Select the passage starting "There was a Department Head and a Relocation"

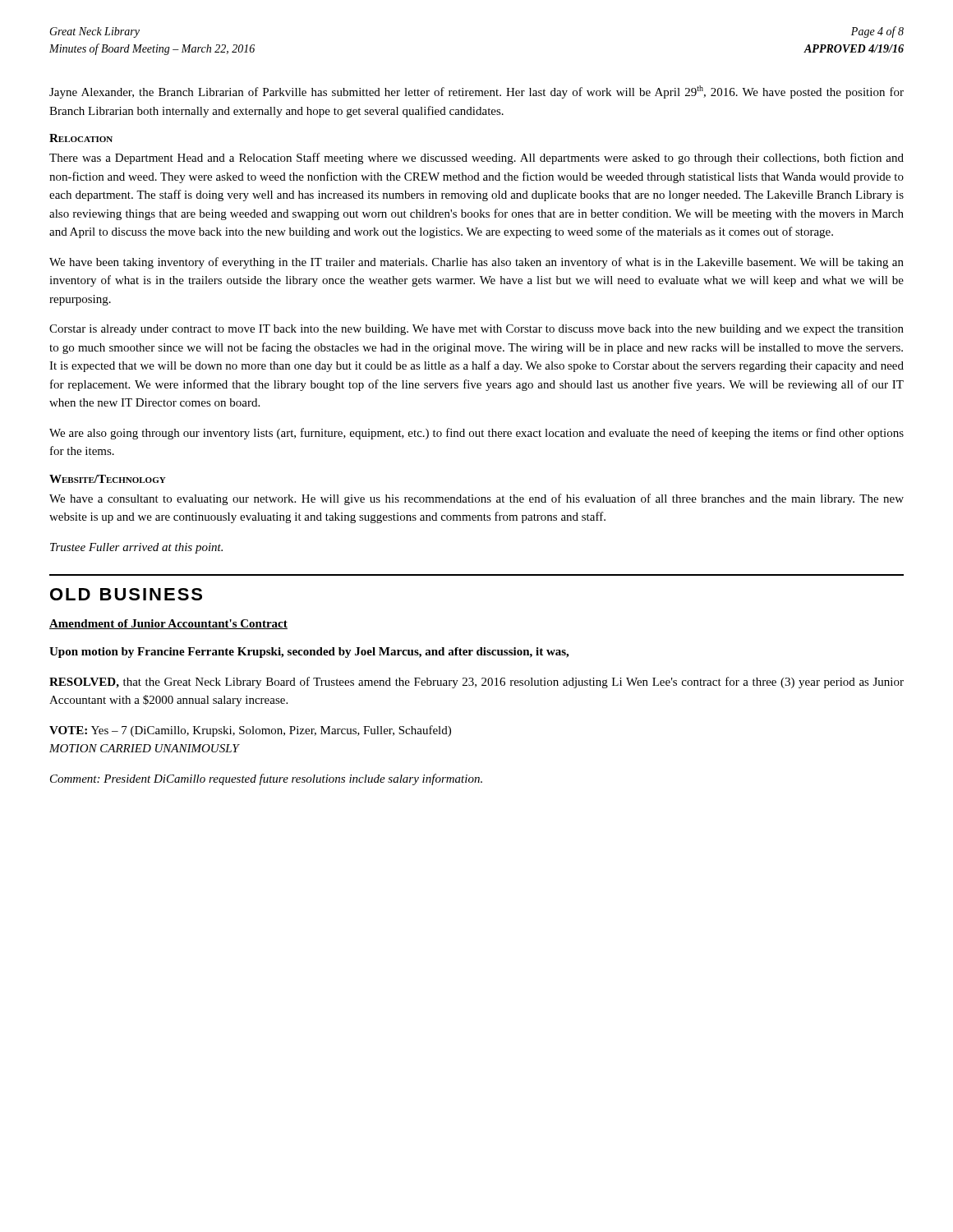point(476,195)
